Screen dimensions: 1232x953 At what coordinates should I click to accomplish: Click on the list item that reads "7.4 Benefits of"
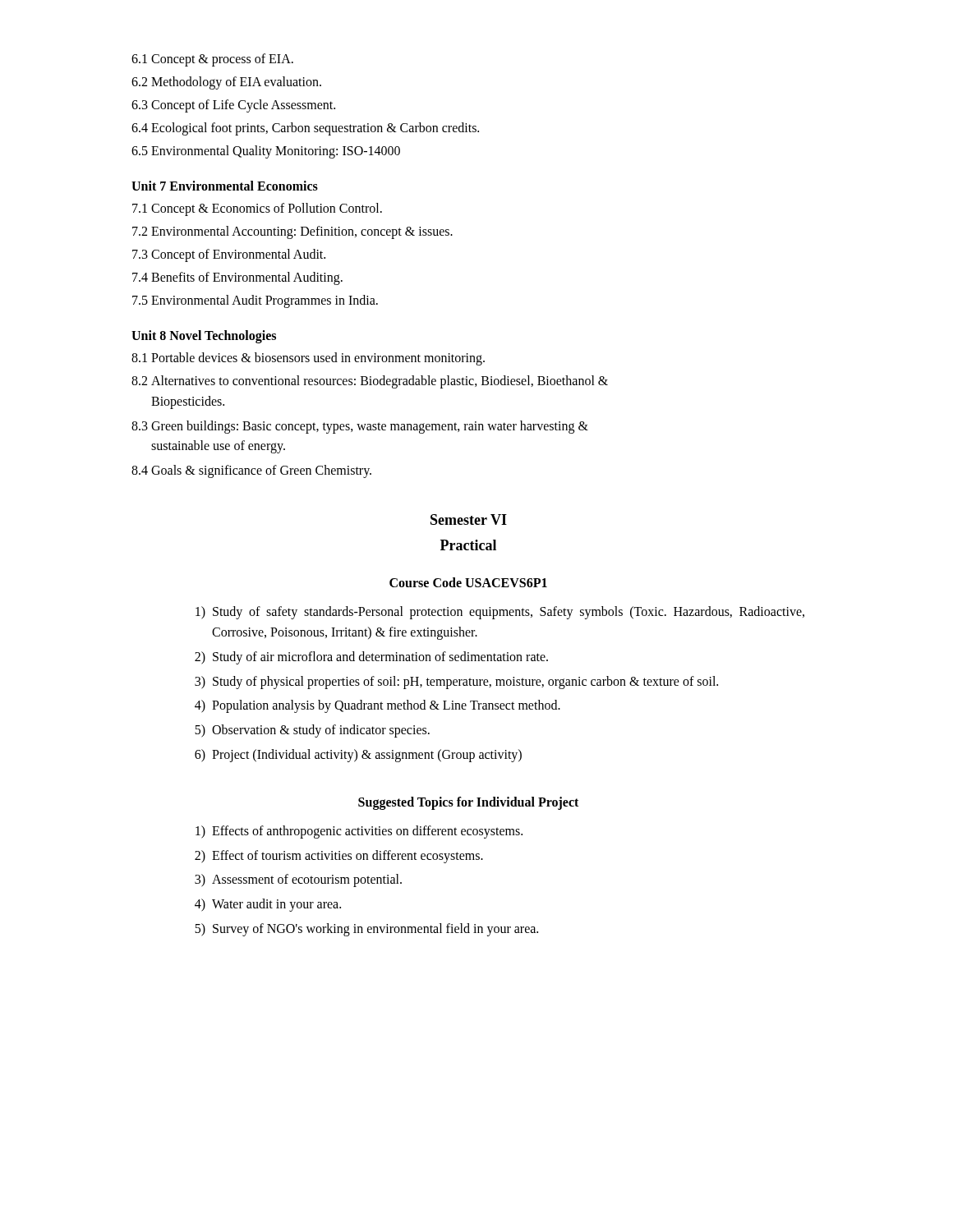click(237, 277)
